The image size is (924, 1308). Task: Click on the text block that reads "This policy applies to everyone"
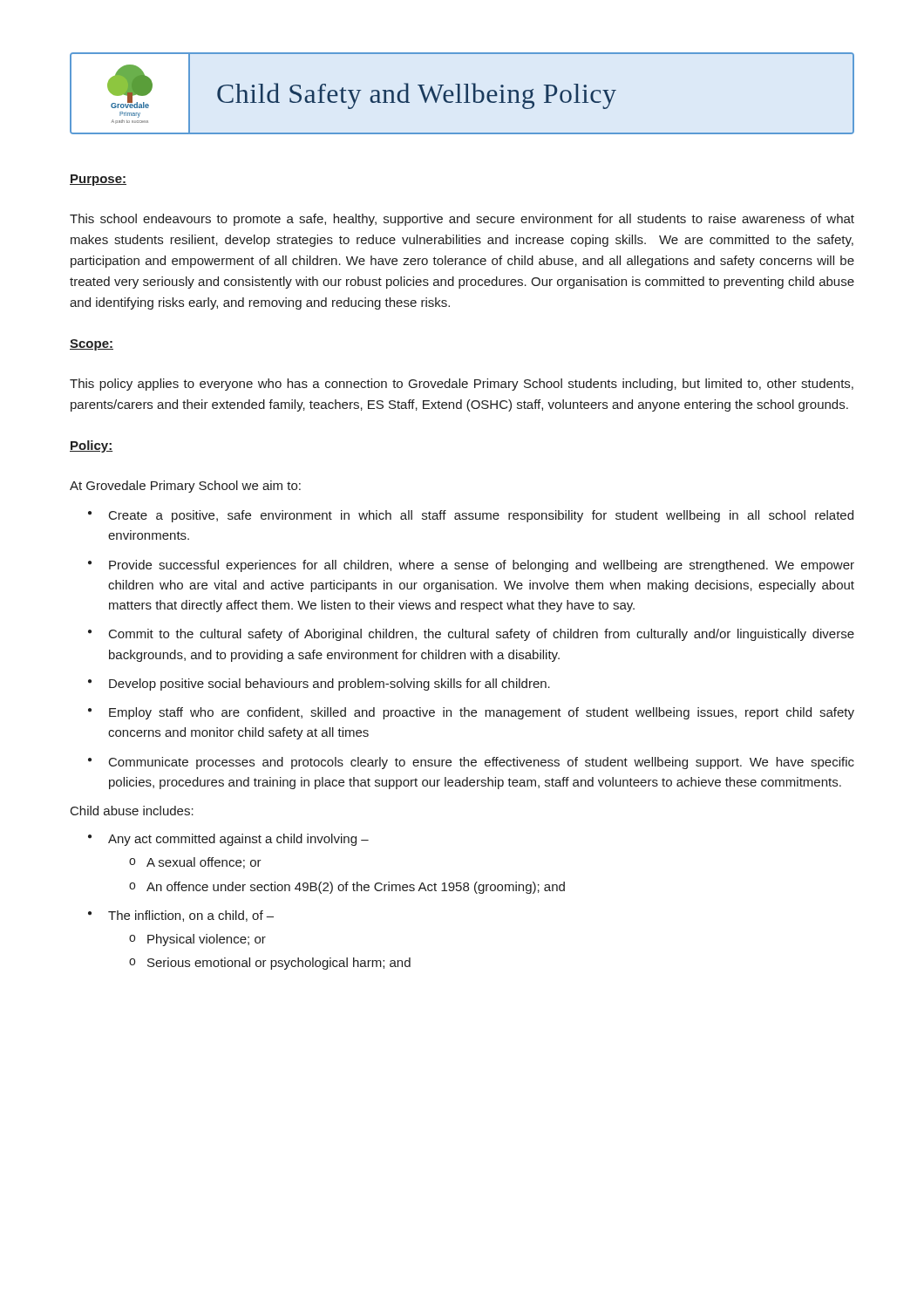click(462, 394)
